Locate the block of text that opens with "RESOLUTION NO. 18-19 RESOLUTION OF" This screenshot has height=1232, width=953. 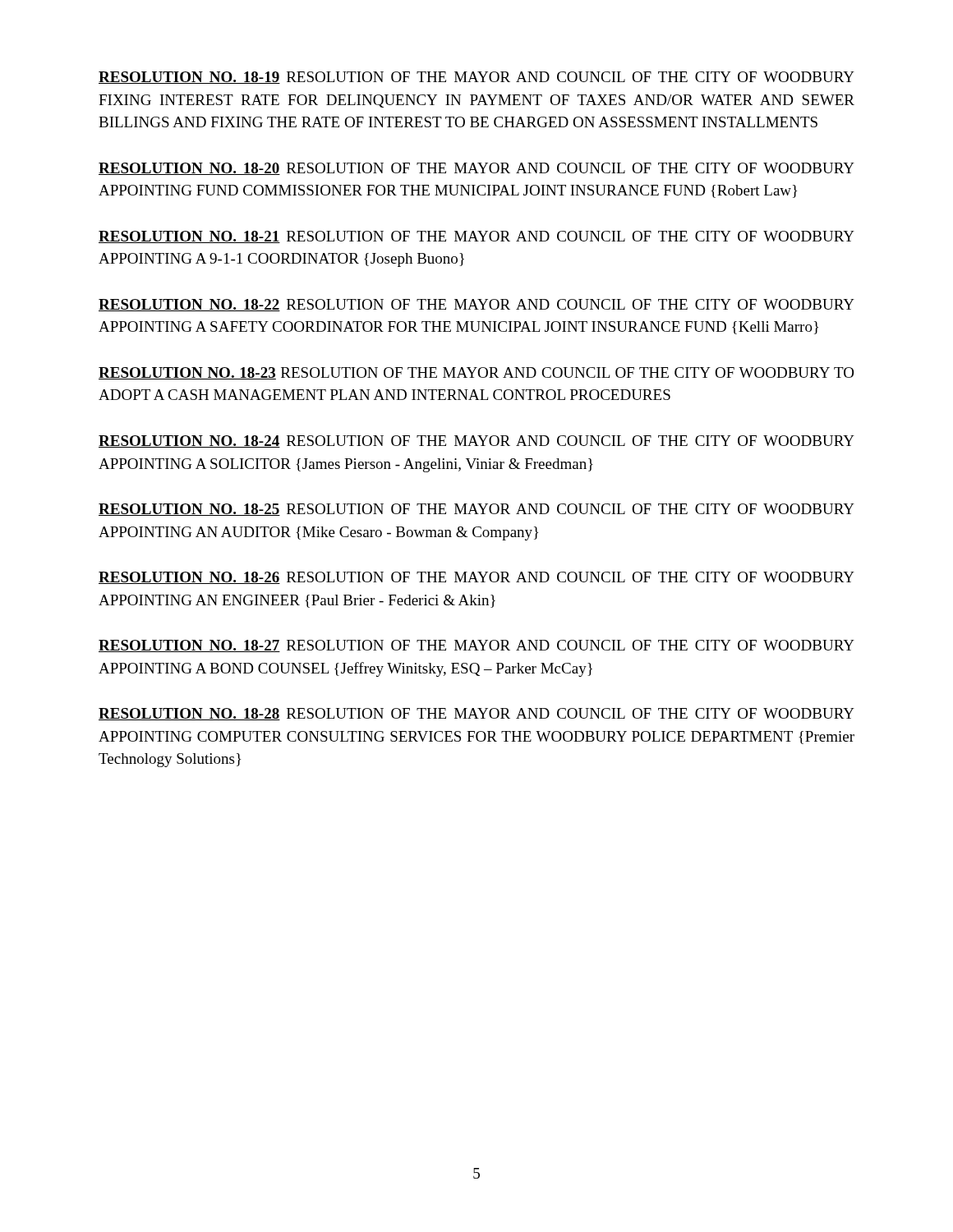click(x=476, y=99)
